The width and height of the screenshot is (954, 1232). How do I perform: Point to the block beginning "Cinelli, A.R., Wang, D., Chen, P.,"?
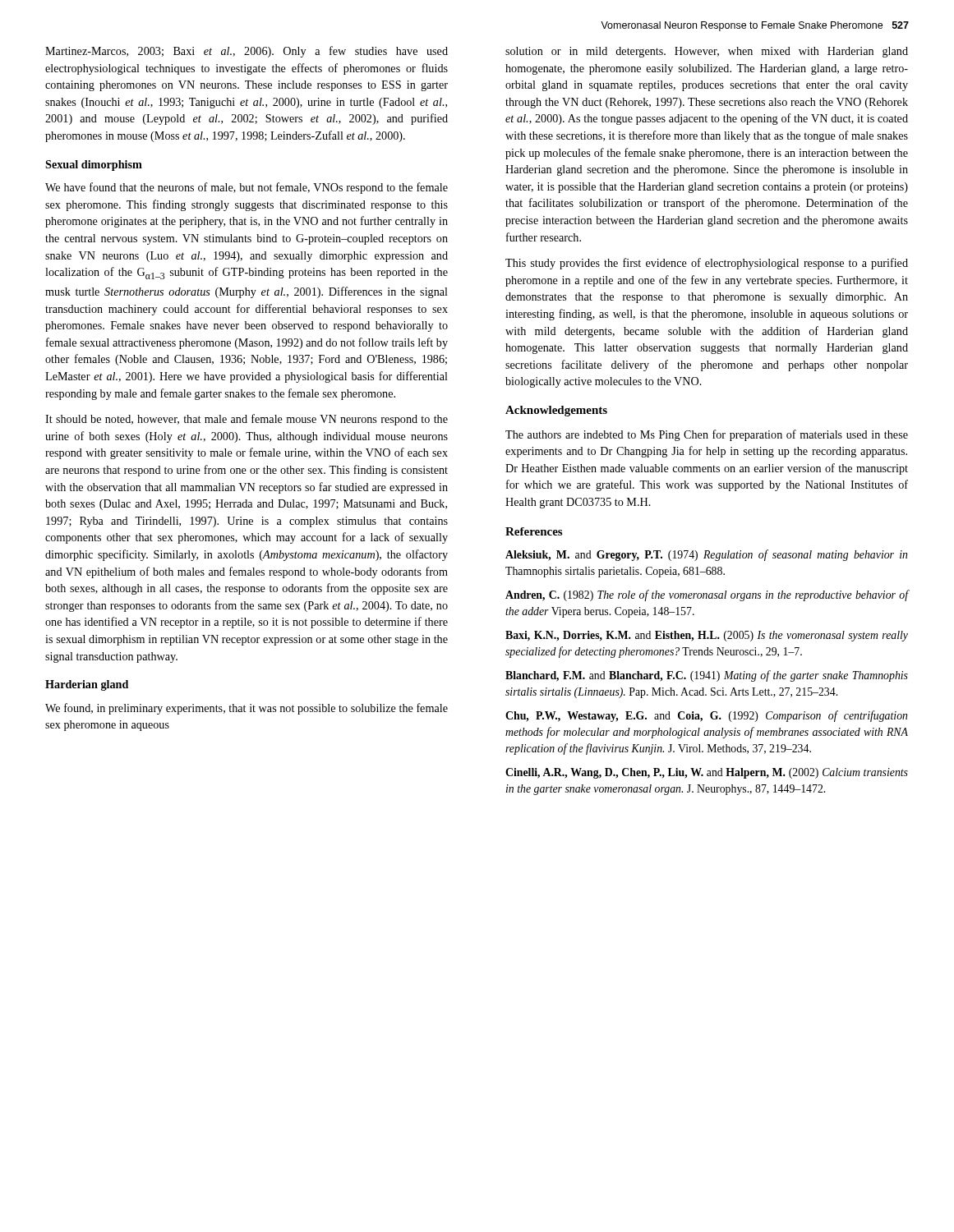[x=707, y=781]
